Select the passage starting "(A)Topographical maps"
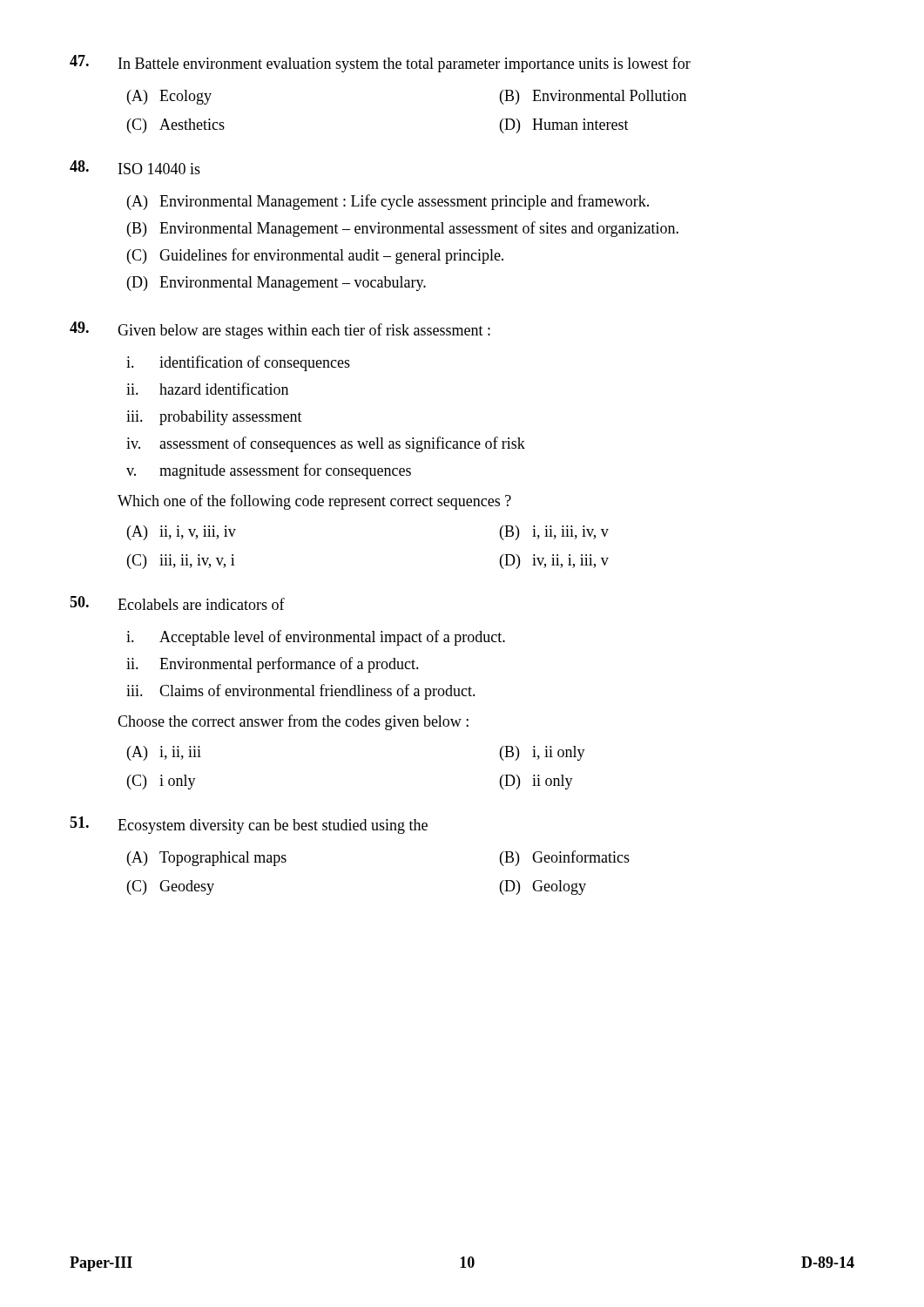Screen dimensions: 1307x924 [x=207, y=858]
